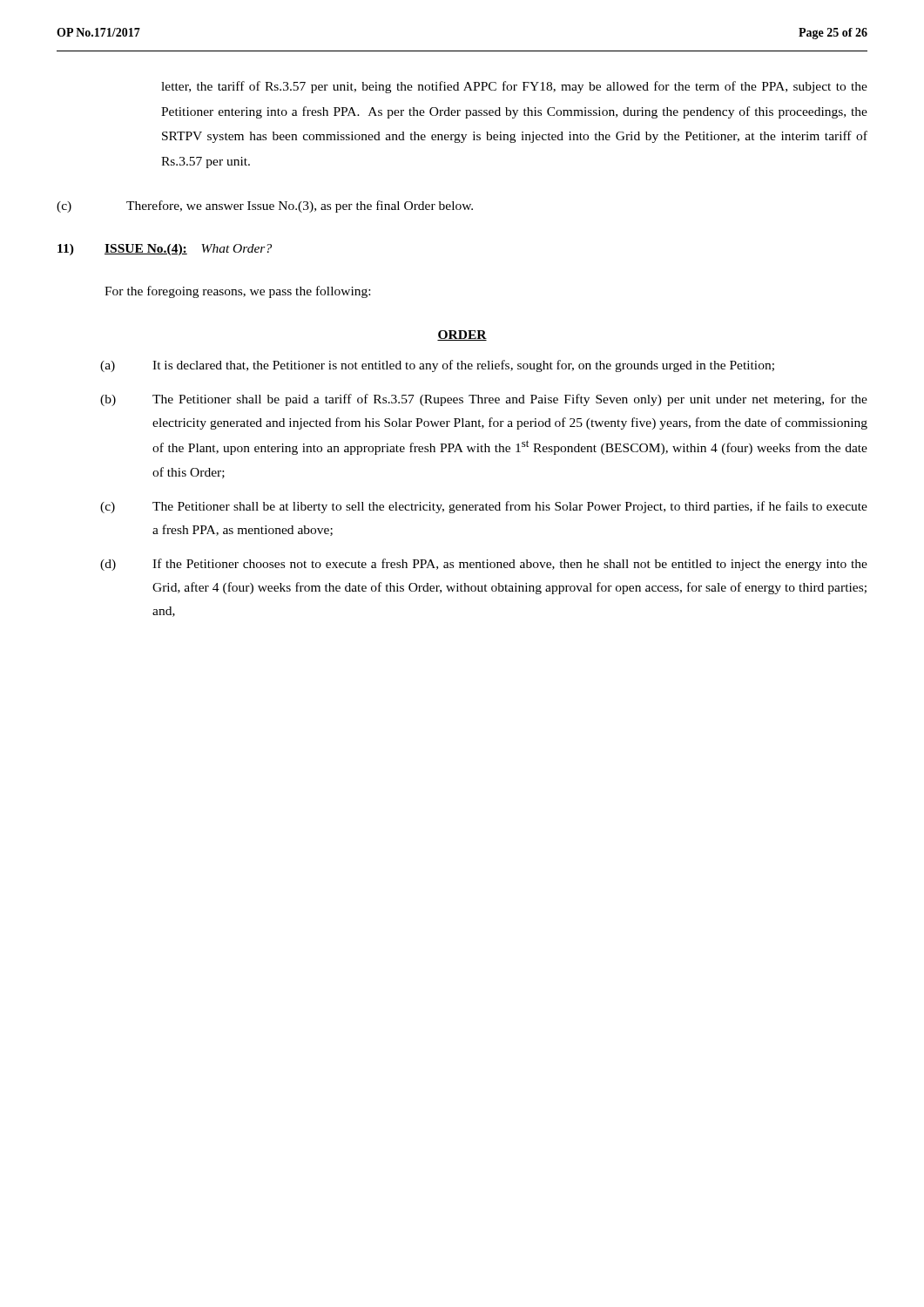This screenshot has width=924, height=1307.
Task: Find the text starting "For the foregoing reasons, we pass the following:"
Action: tap(238, 291)
